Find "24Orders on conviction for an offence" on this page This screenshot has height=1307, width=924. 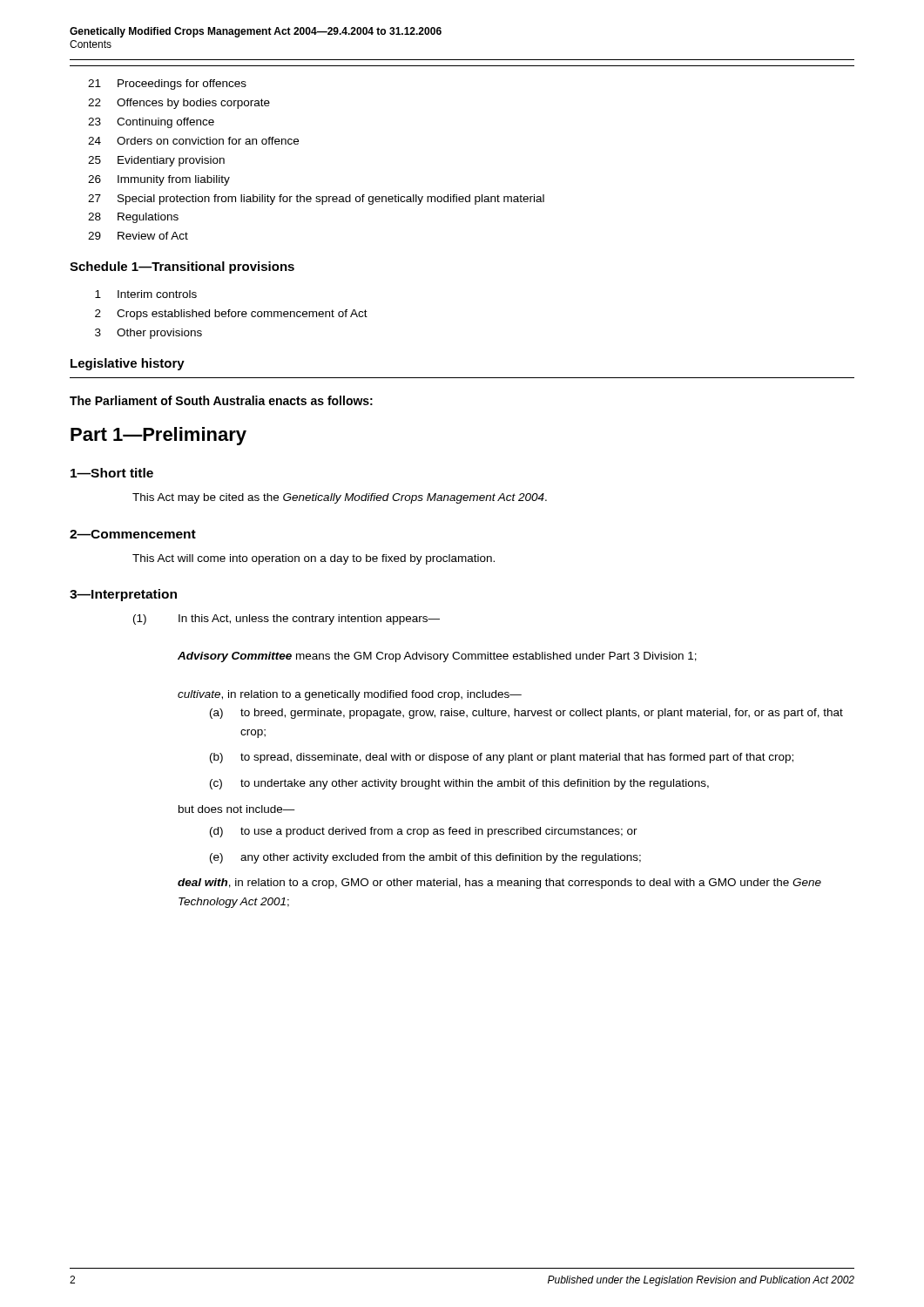pos(193,141)
